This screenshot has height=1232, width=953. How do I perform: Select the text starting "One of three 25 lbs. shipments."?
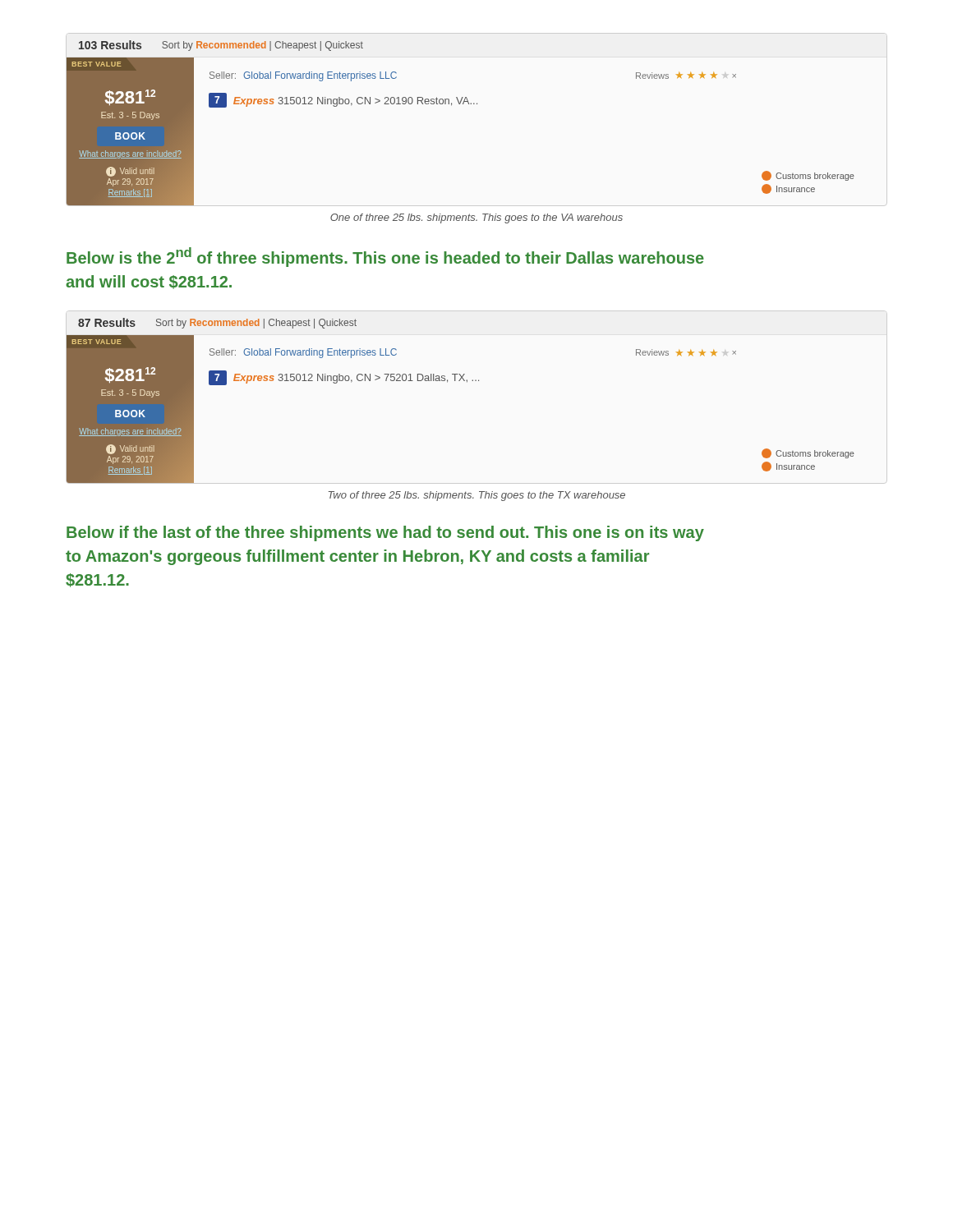point(476,217)
